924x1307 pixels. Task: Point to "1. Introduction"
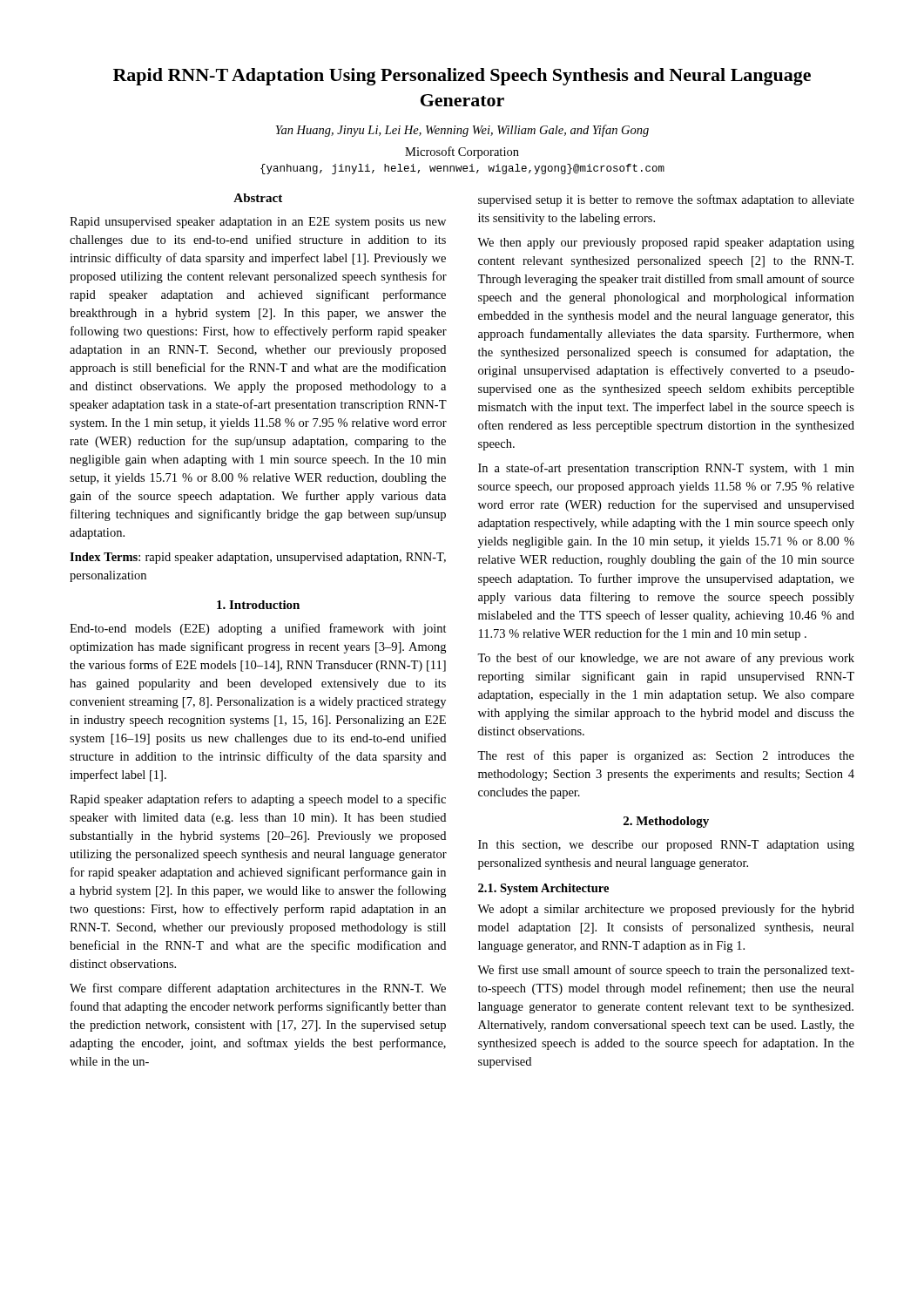(258, 604)
